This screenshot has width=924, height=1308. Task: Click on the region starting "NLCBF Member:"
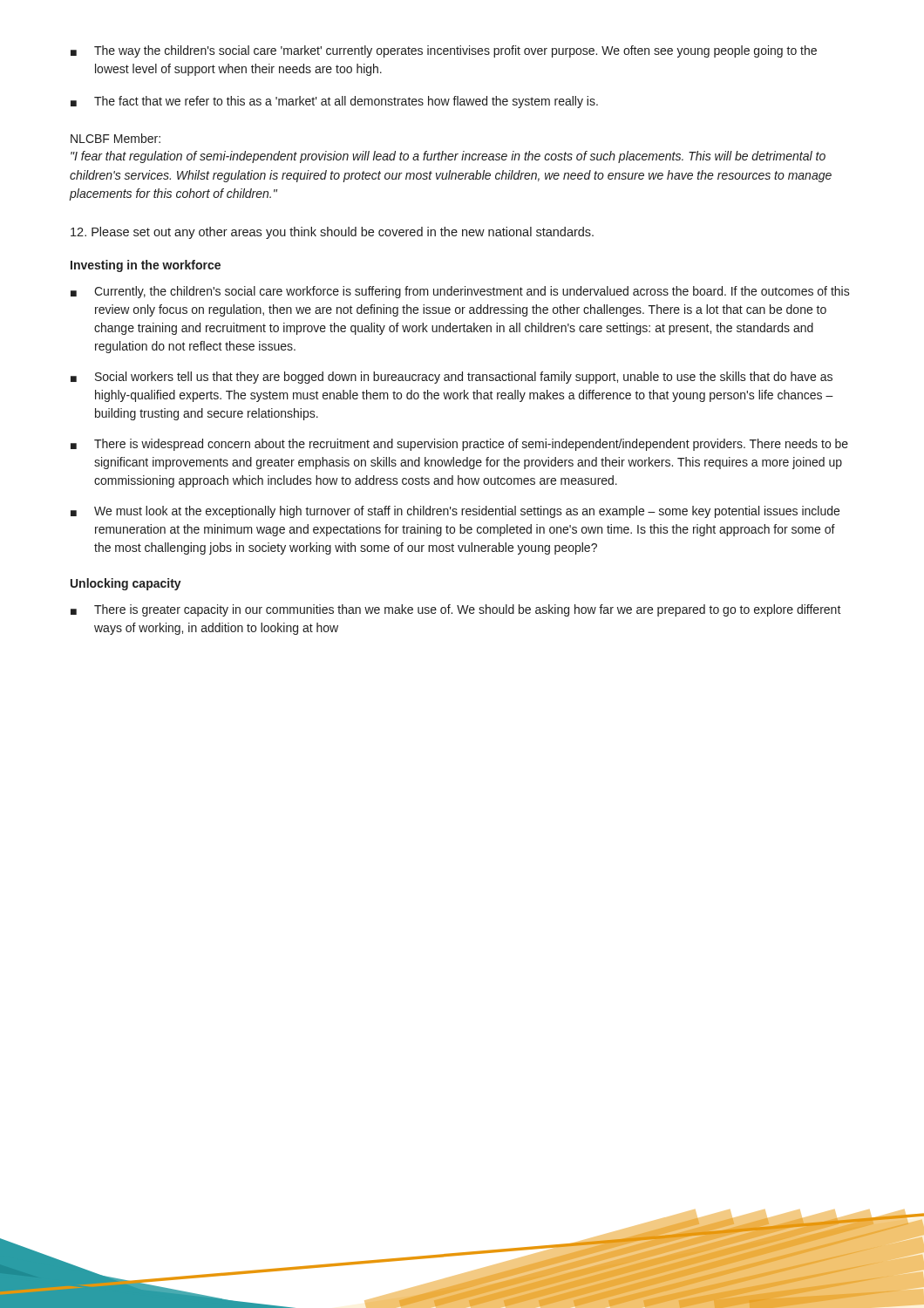point(116,139)
